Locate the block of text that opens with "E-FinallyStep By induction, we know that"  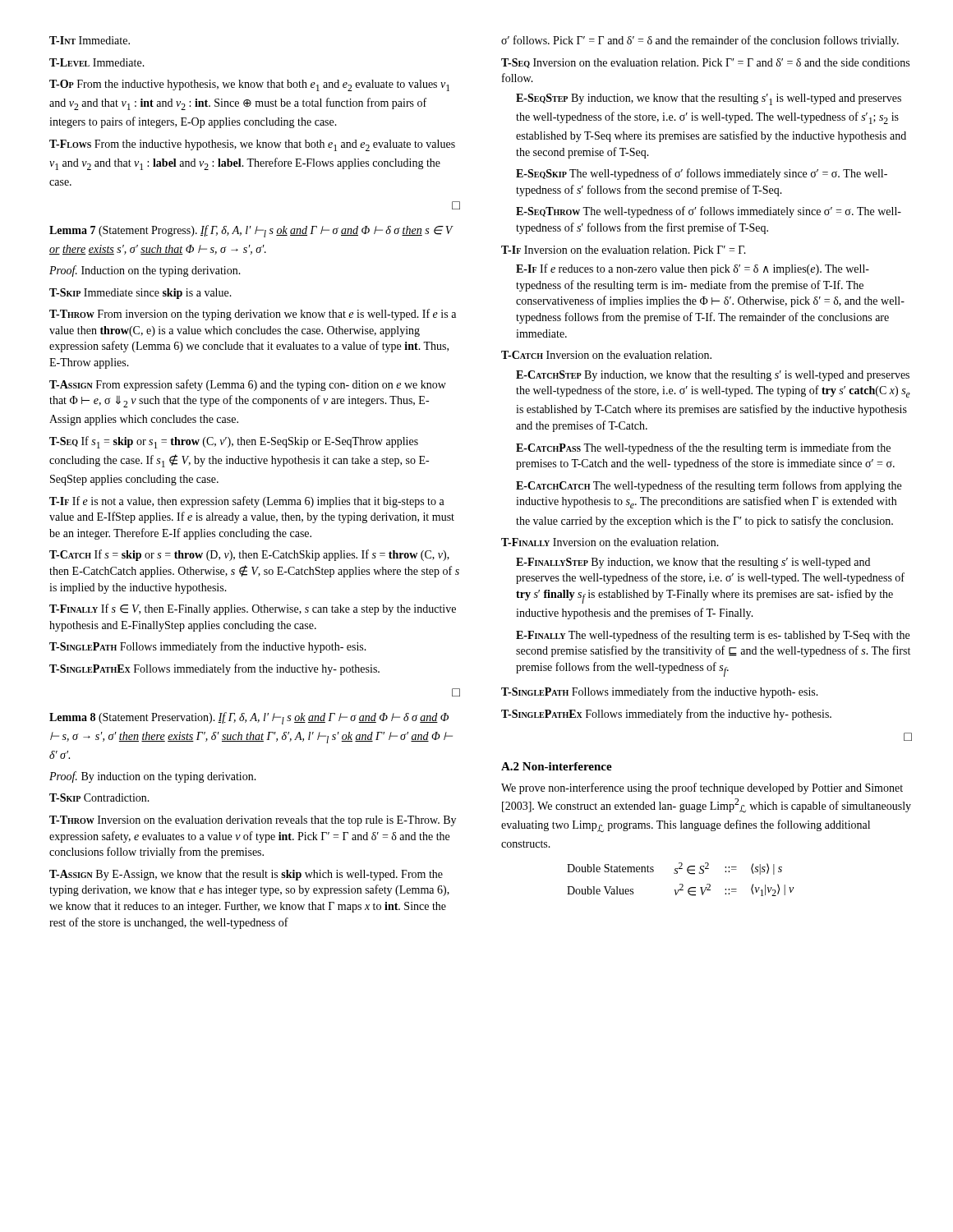[x=710, y=588]
